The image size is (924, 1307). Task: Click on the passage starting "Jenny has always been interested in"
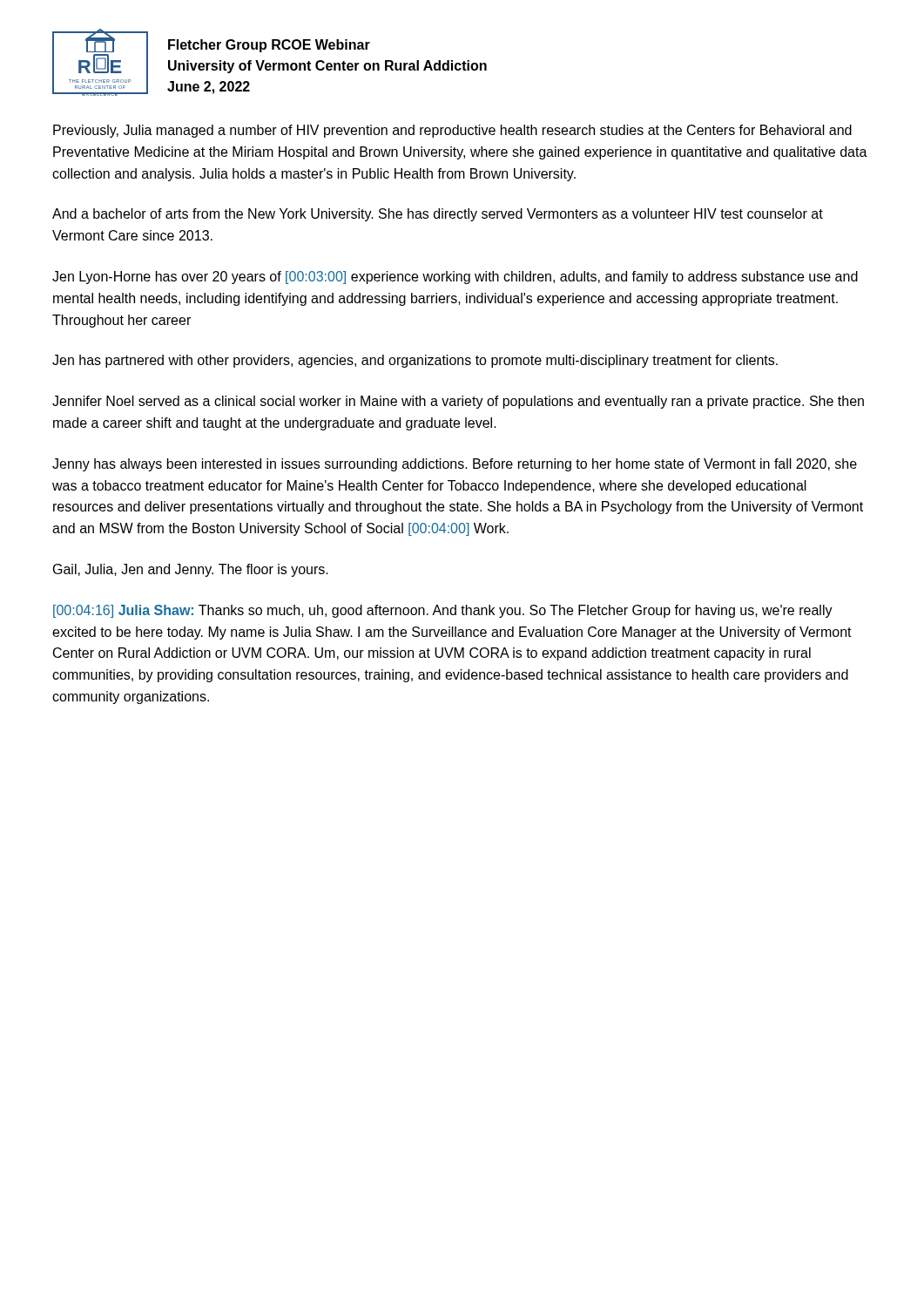point(458,496)
